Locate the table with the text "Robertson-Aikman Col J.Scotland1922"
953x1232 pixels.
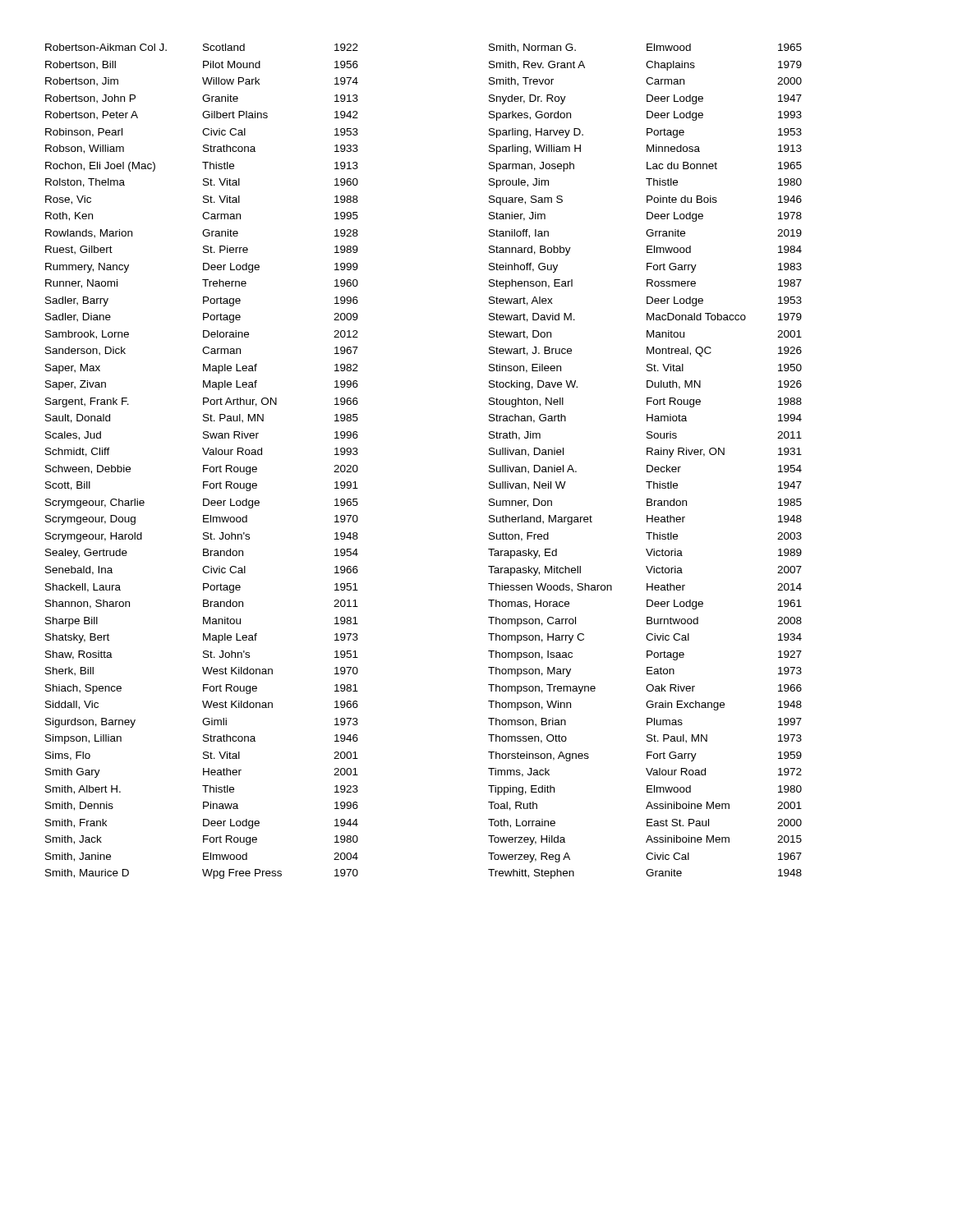pyautogui.click(x=476, y=461)
